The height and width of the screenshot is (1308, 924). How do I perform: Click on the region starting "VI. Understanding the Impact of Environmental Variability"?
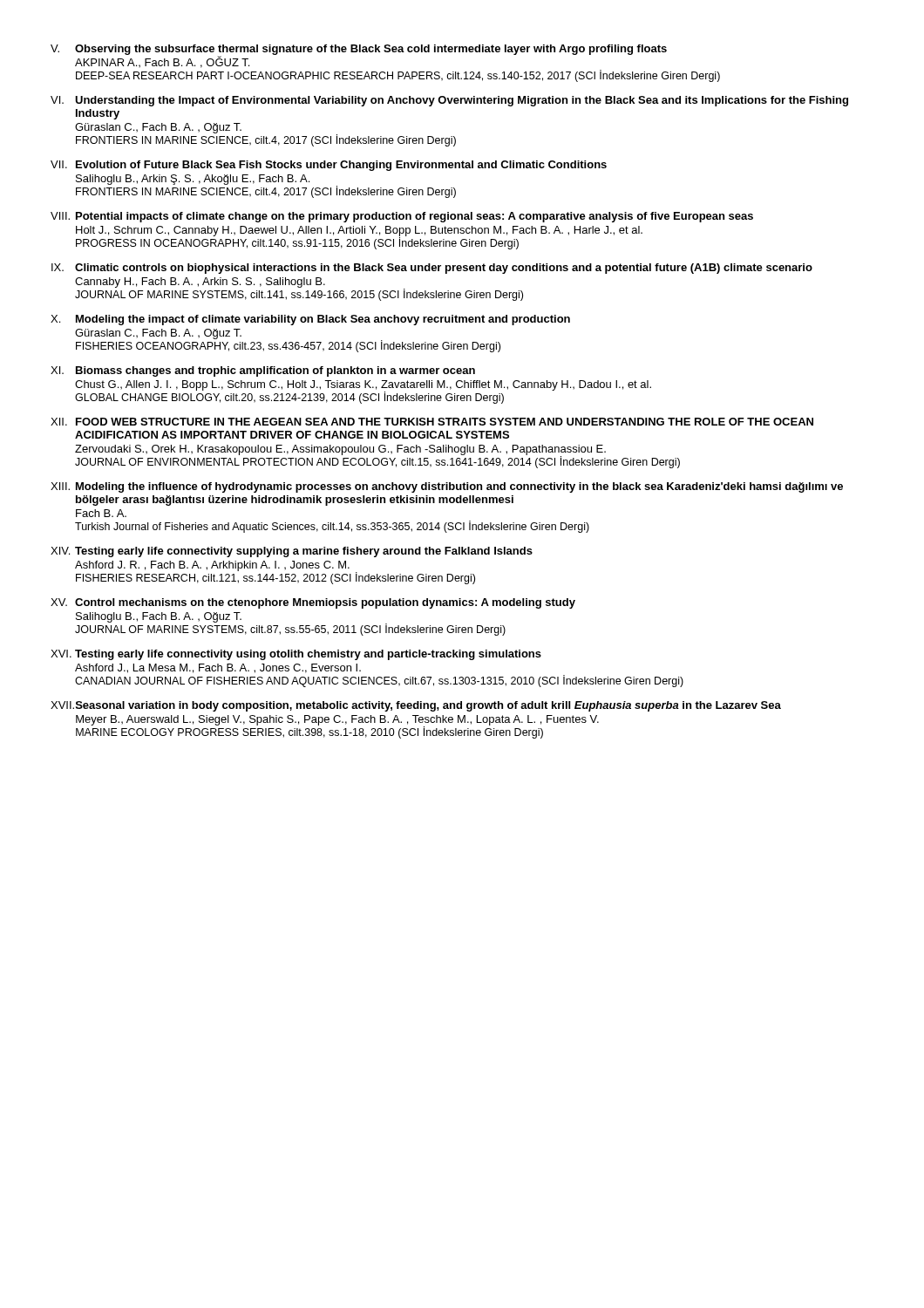[x=449, y=101]
